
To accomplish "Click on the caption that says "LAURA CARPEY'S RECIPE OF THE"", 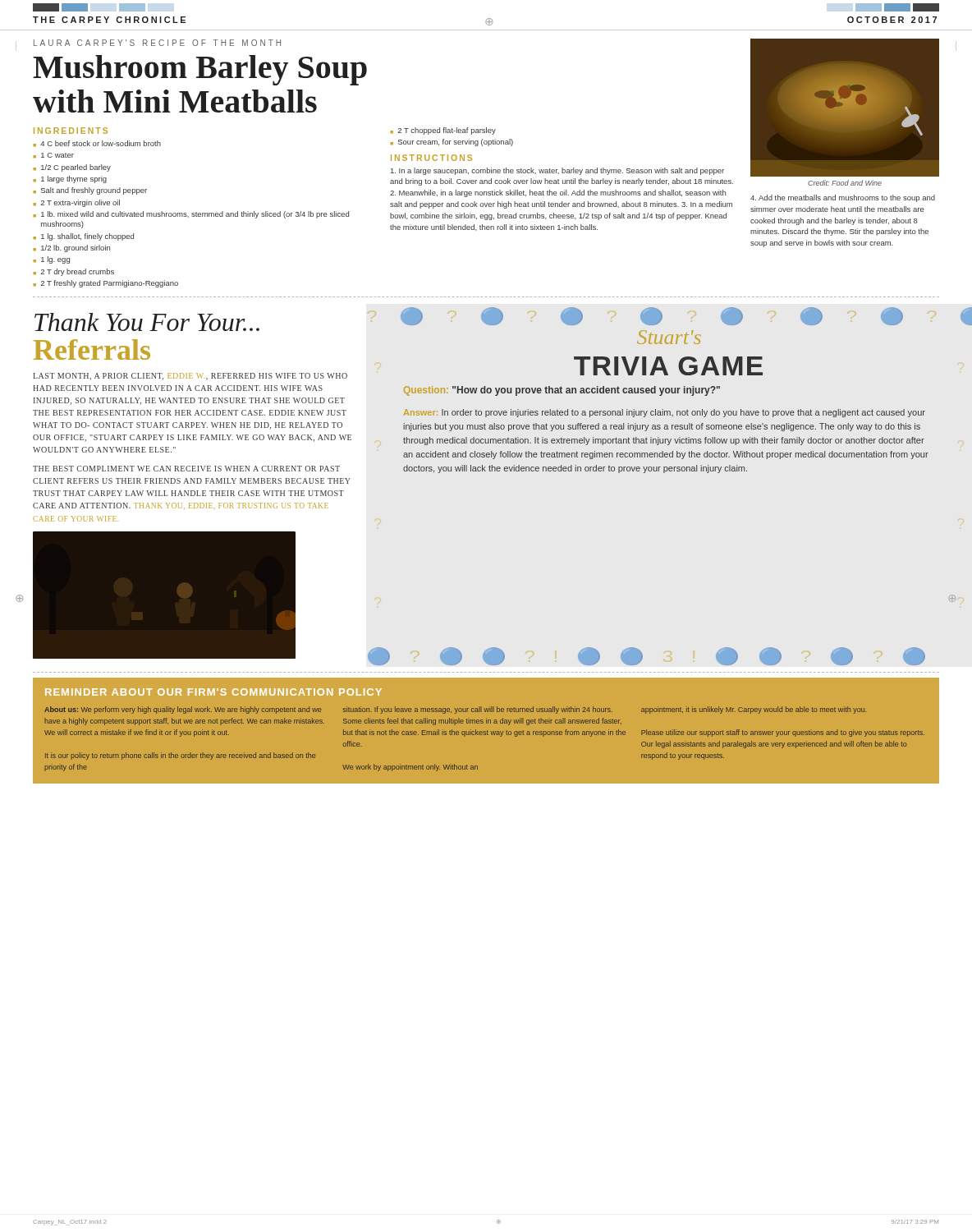I will [158, 43].
